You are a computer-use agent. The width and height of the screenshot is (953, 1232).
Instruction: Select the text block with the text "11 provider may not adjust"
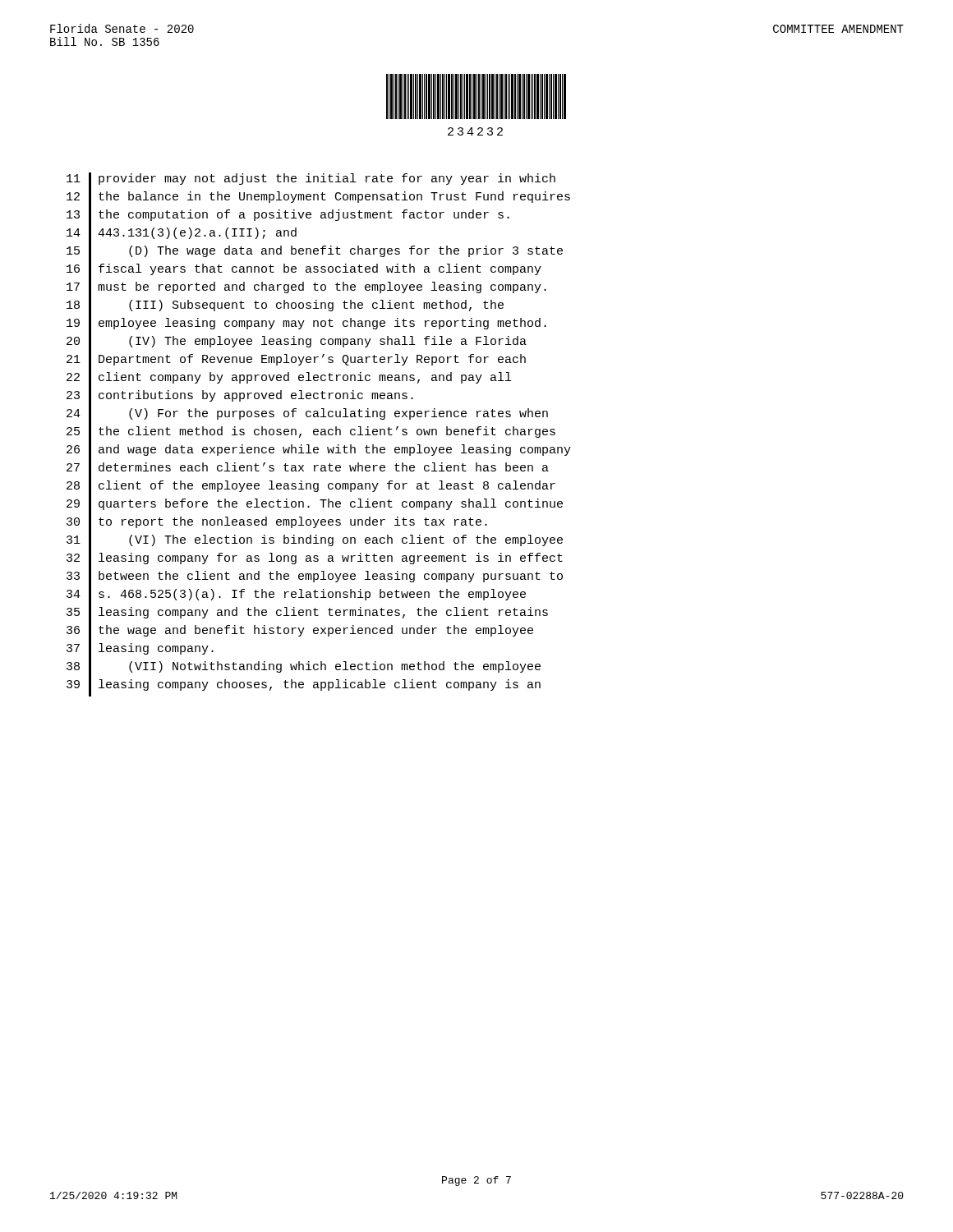476,434
